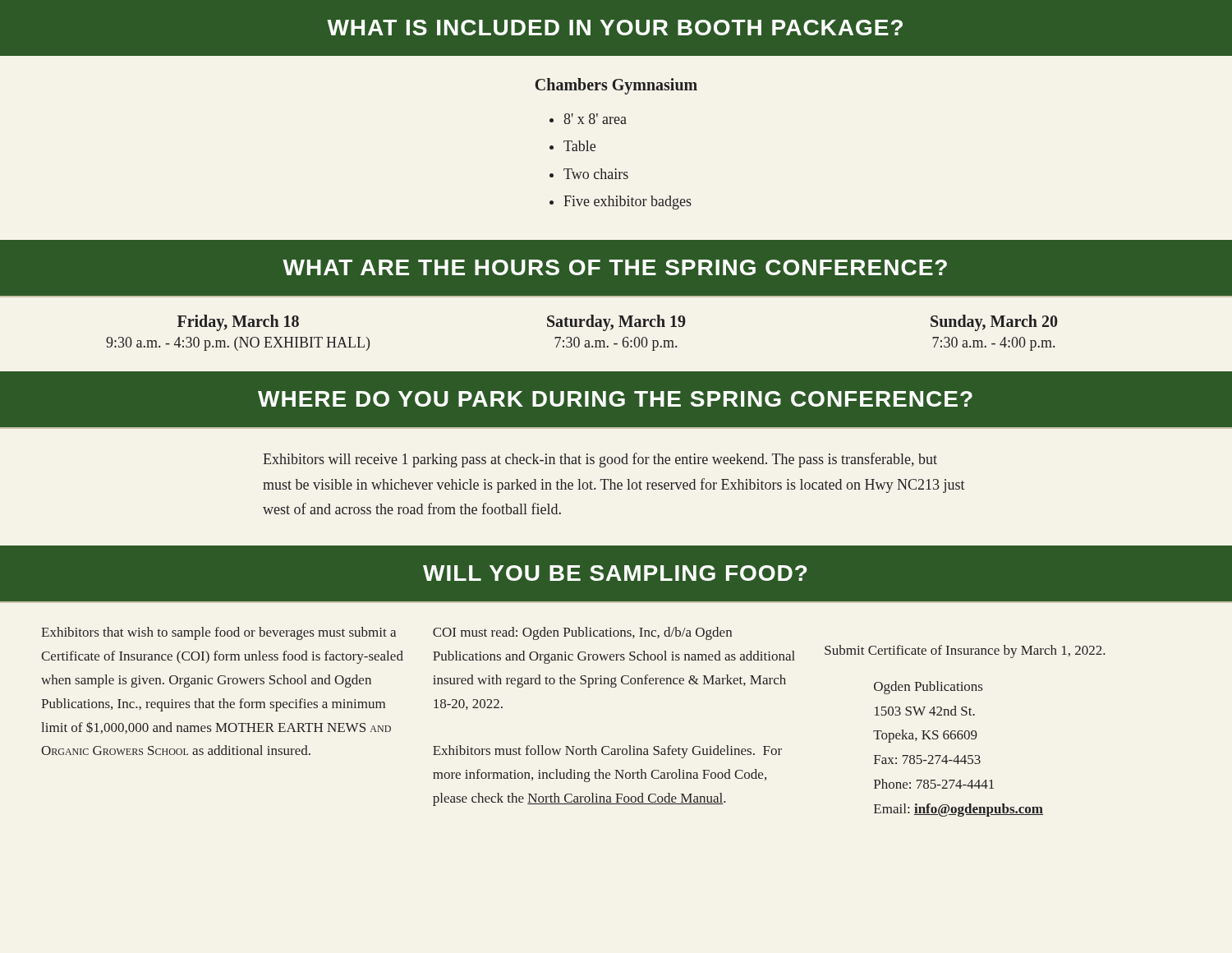Locate the text block containing "Sunday, March 20 7:30"

point(994,332)
